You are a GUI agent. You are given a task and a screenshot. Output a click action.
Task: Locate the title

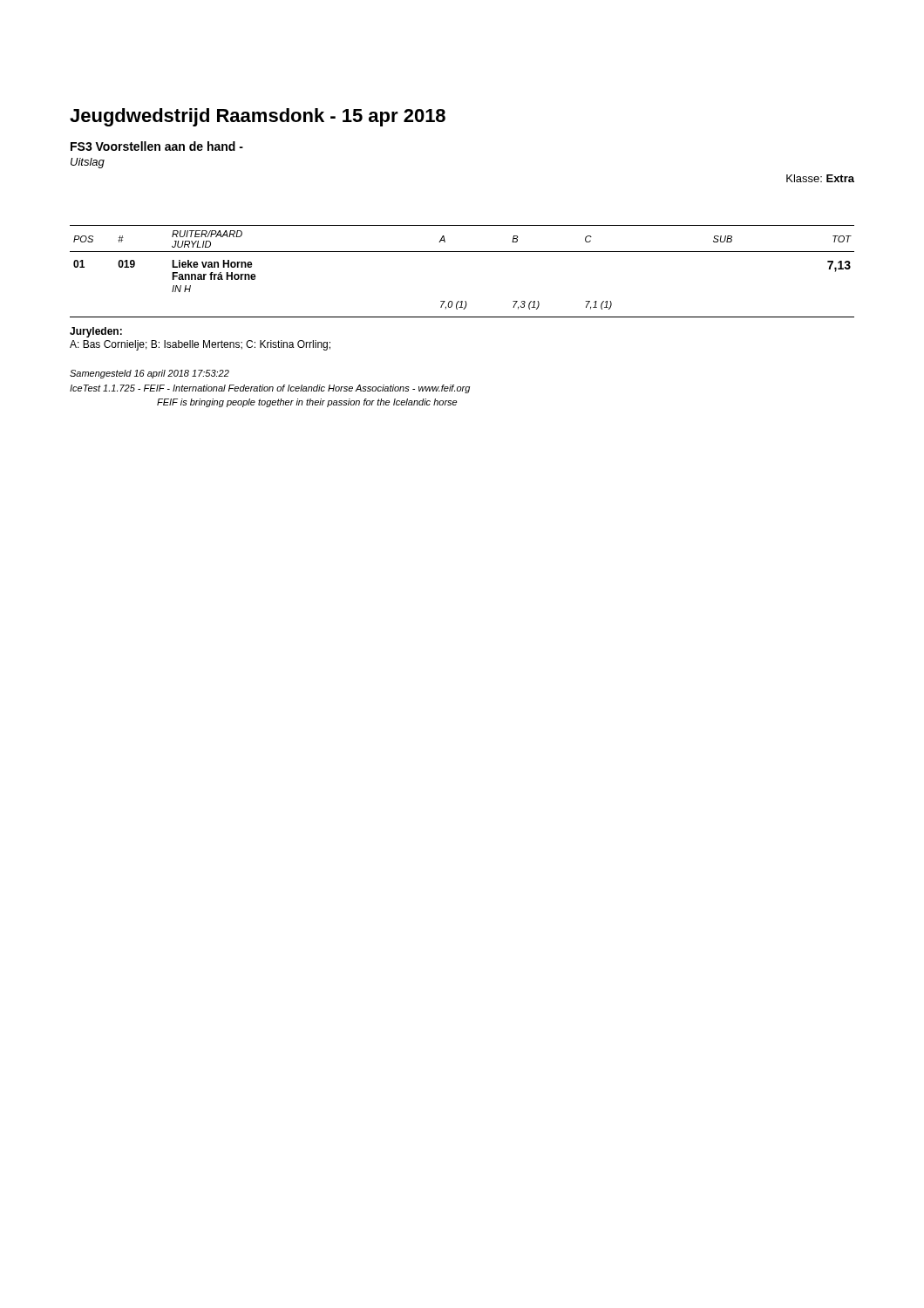click(258, 116)
